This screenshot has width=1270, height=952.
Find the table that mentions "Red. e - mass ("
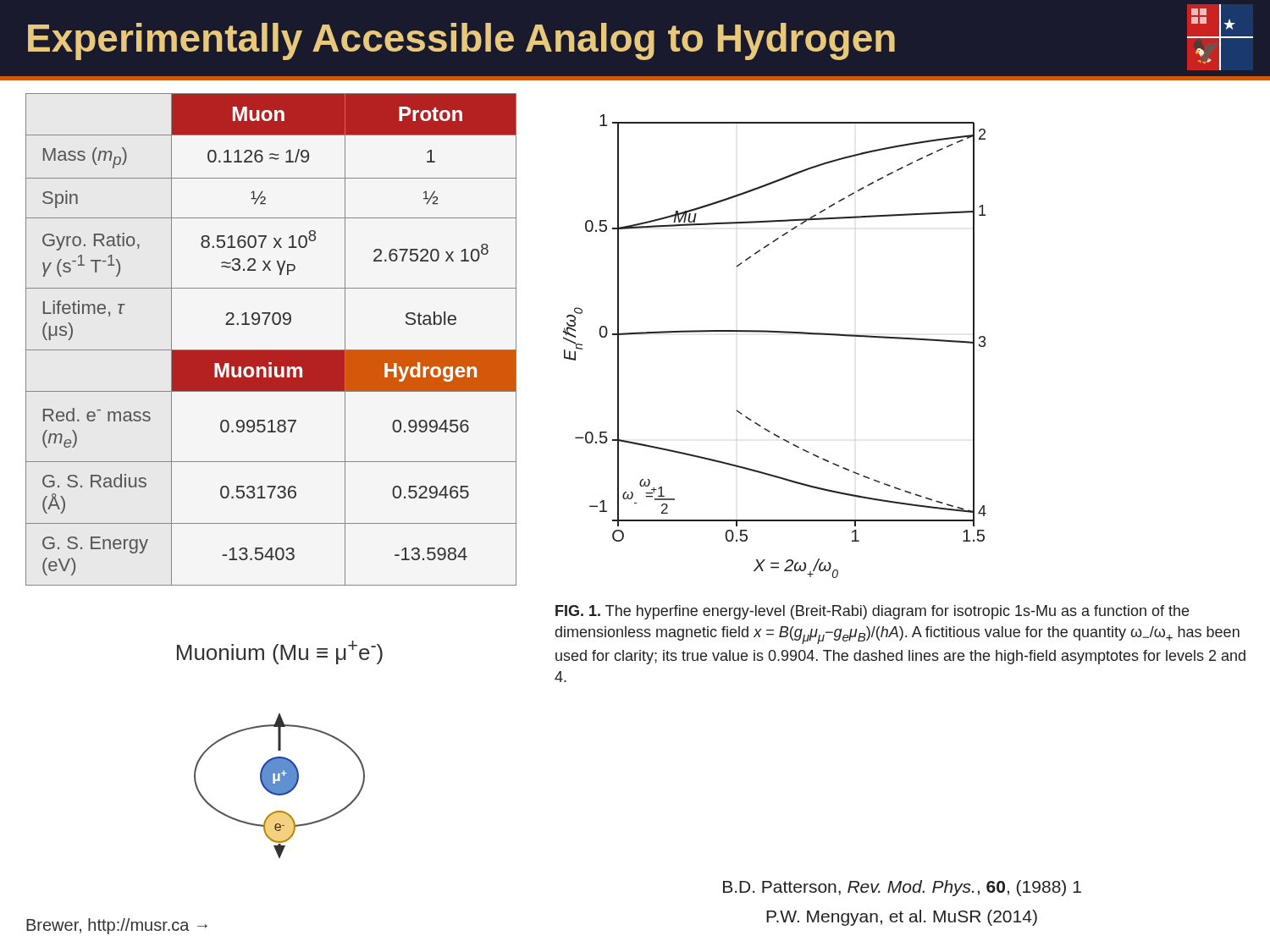[279, 339]
